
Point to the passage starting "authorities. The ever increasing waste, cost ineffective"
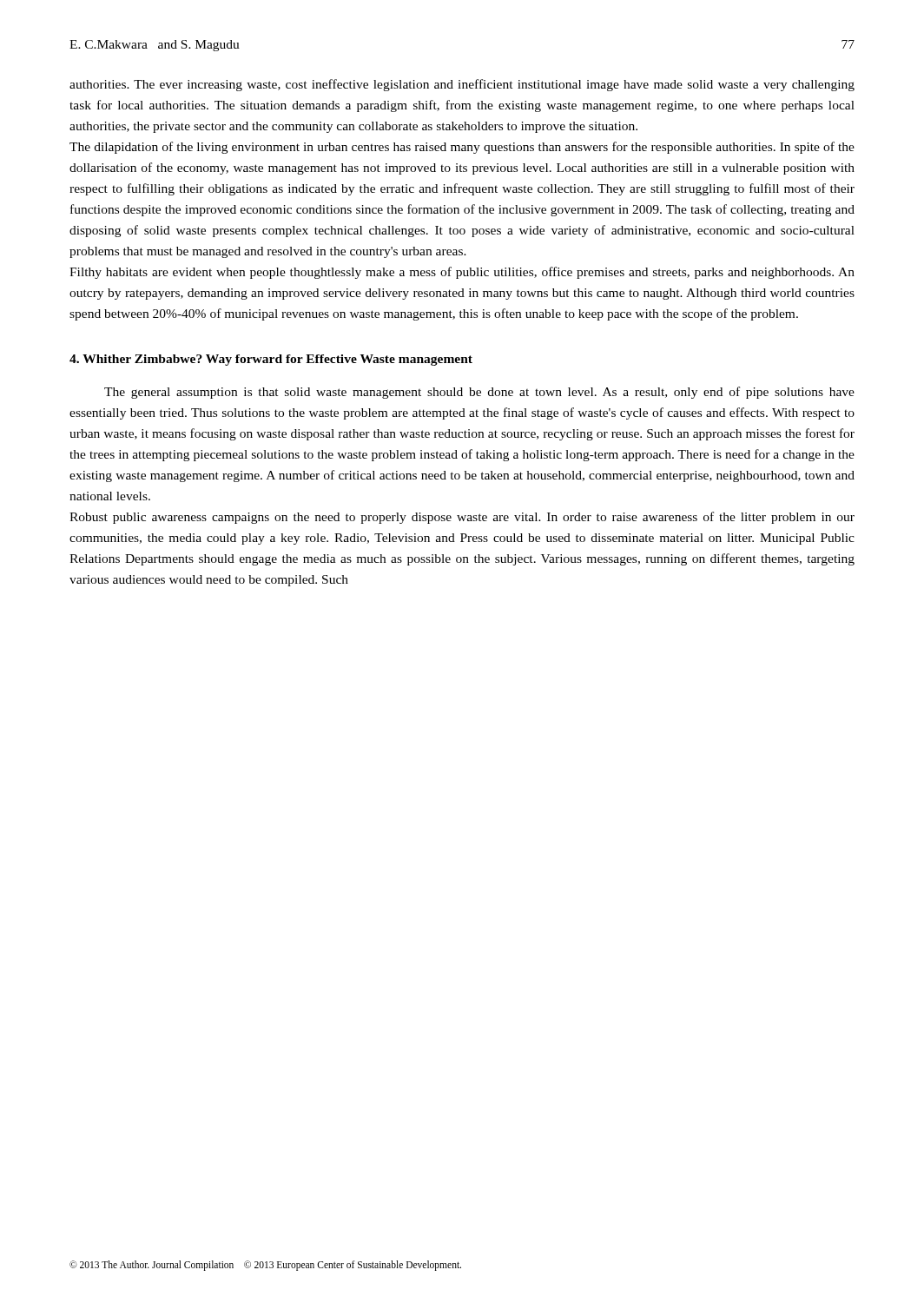click(x=462, y=105)
